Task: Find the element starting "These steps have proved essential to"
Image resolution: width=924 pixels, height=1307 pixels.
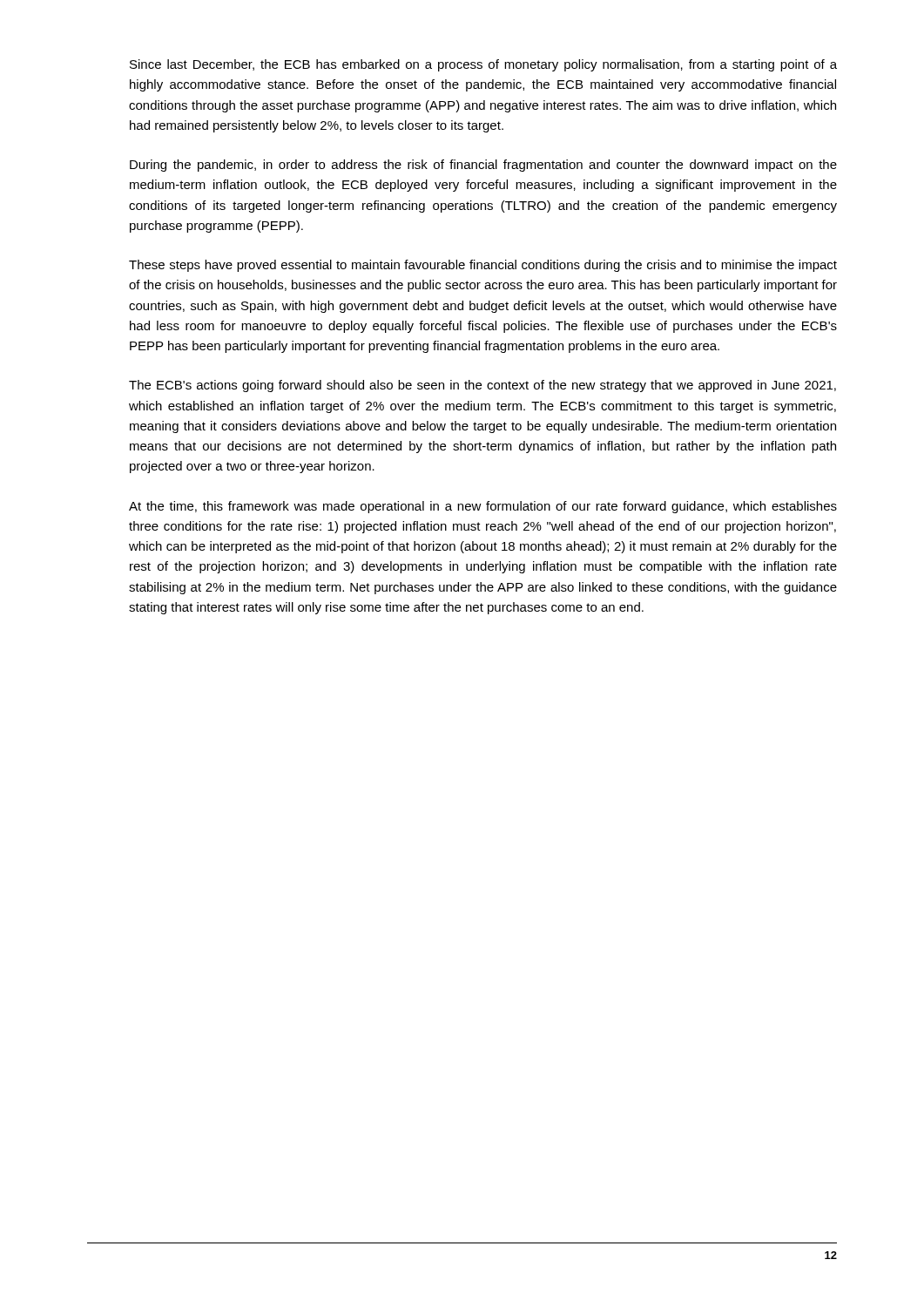Action: (x=483, y=305)
